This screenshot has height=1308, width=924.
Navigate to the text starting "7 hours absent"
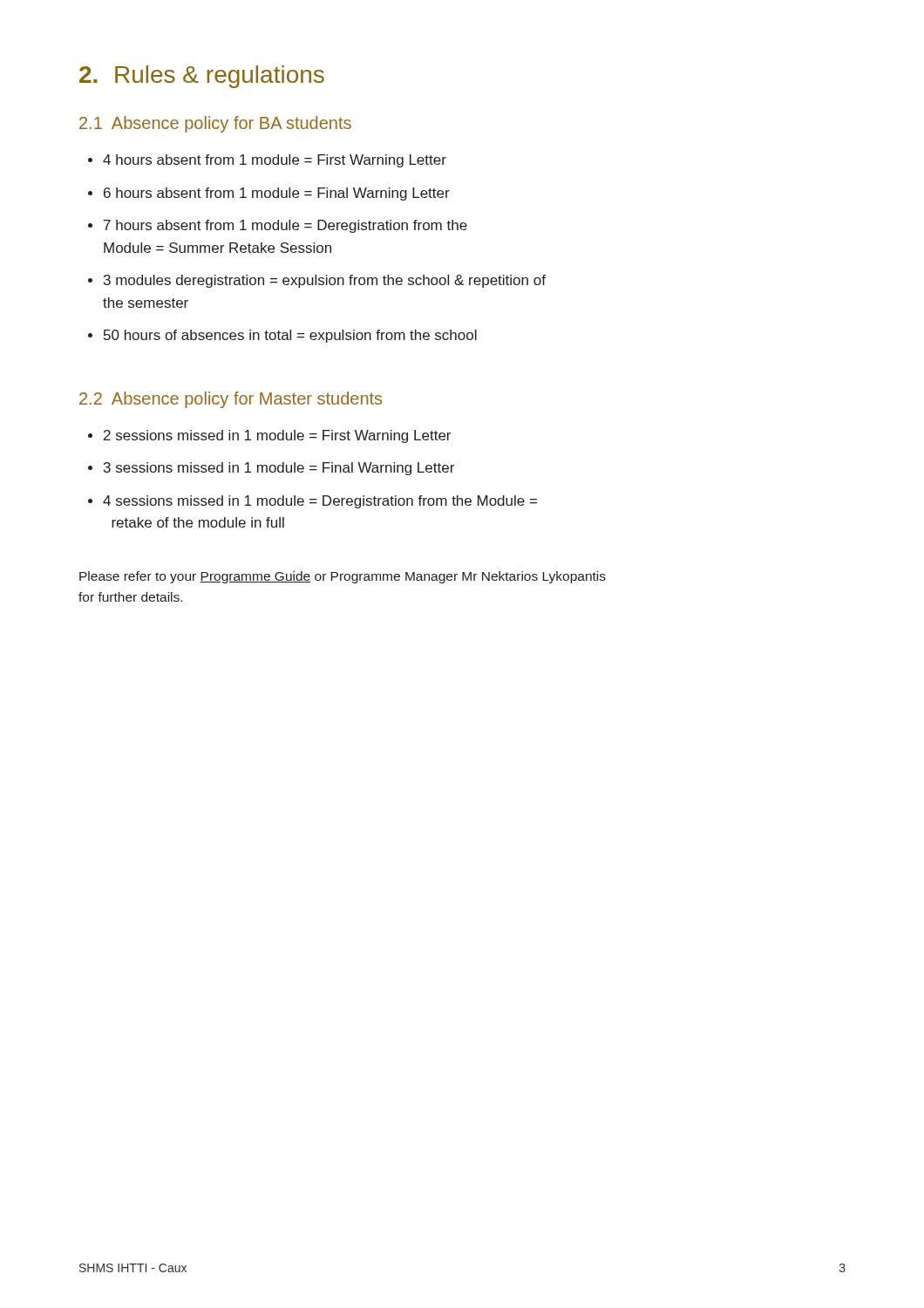point(462,237)
